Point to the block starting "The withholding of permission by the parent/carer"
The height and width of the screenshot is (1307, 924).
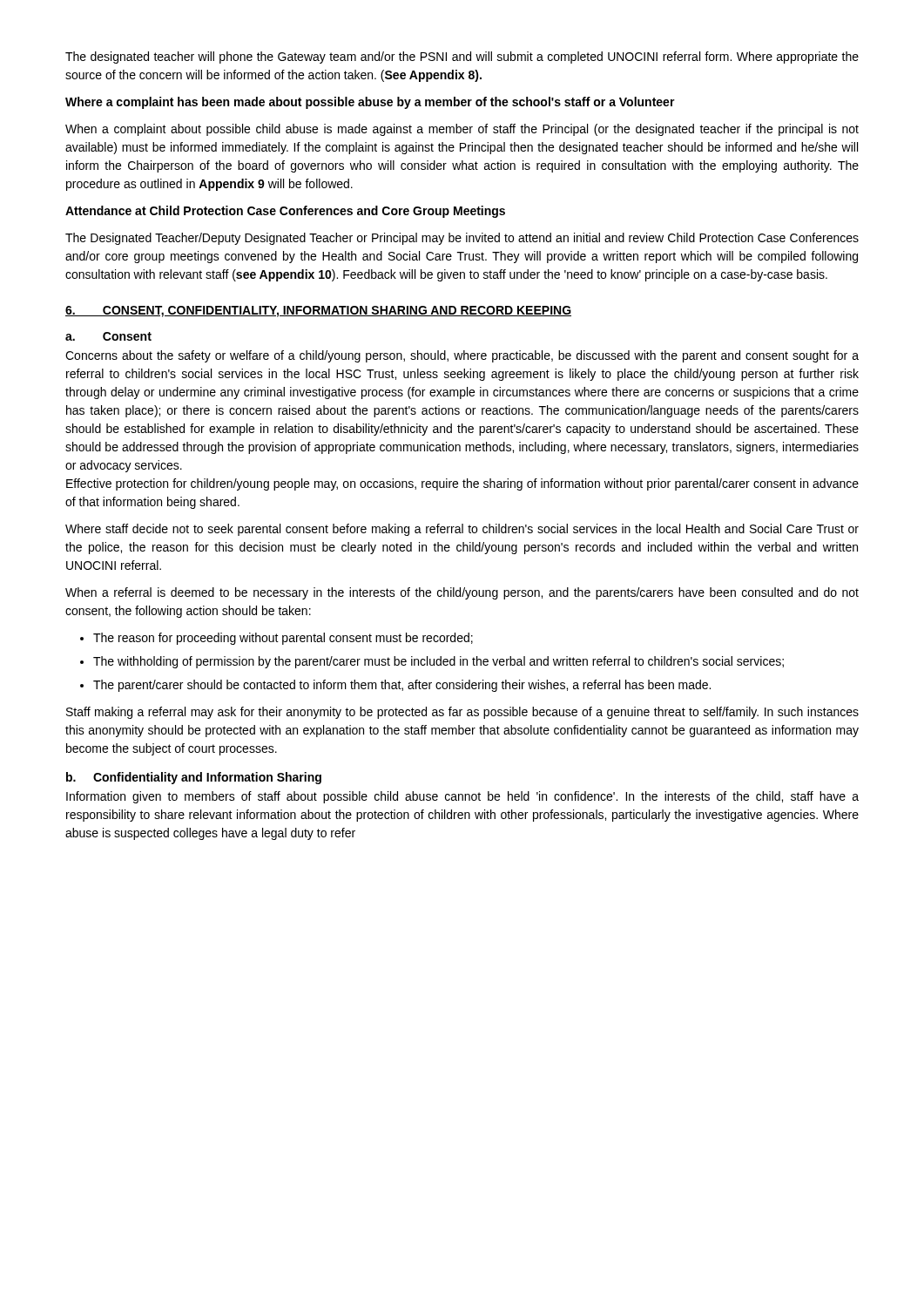pos(476,662)
